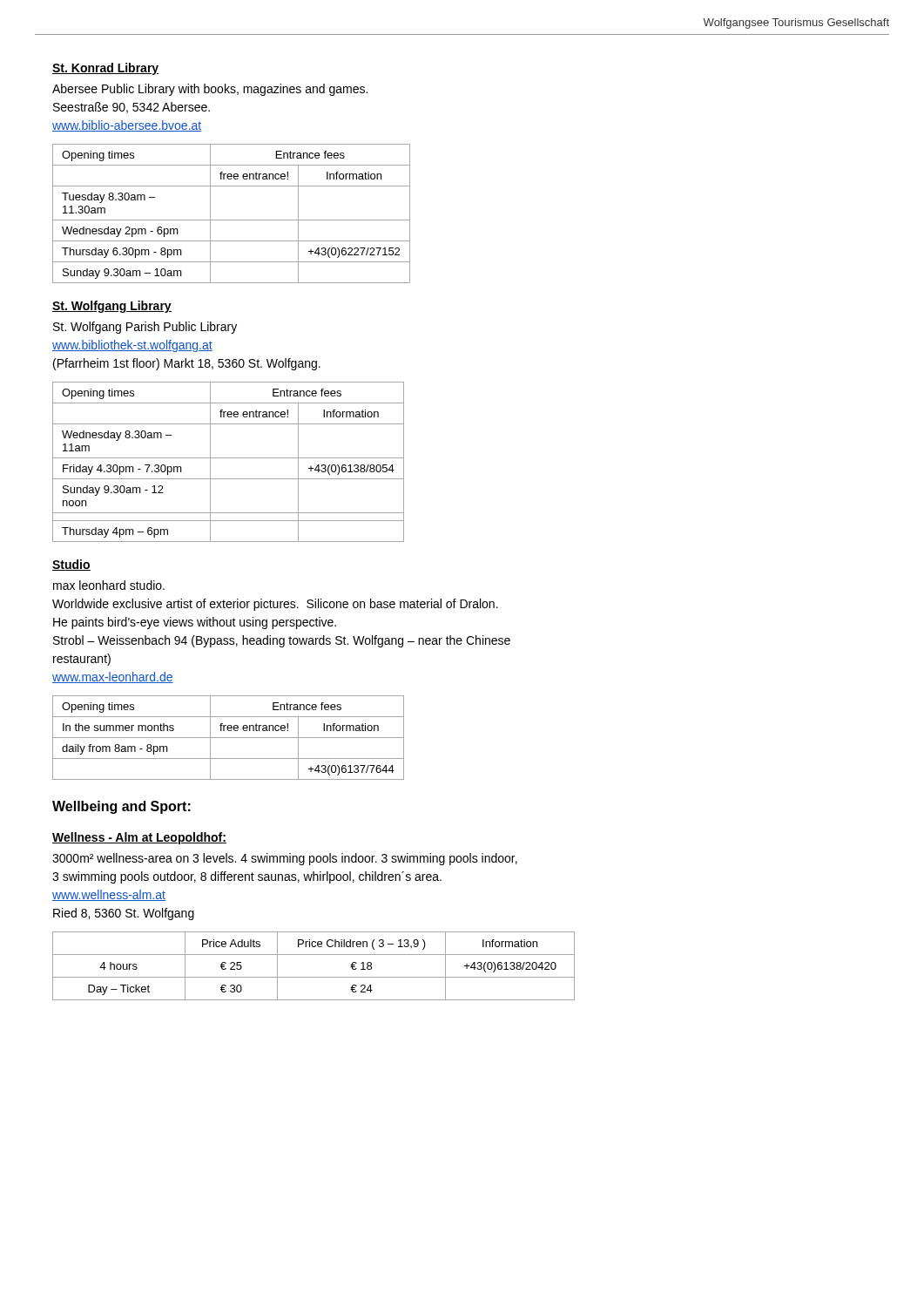924x1307 pixels.
Task: Point to the text starting "St. Wolfgang Library"
Action: click(112, 306)
